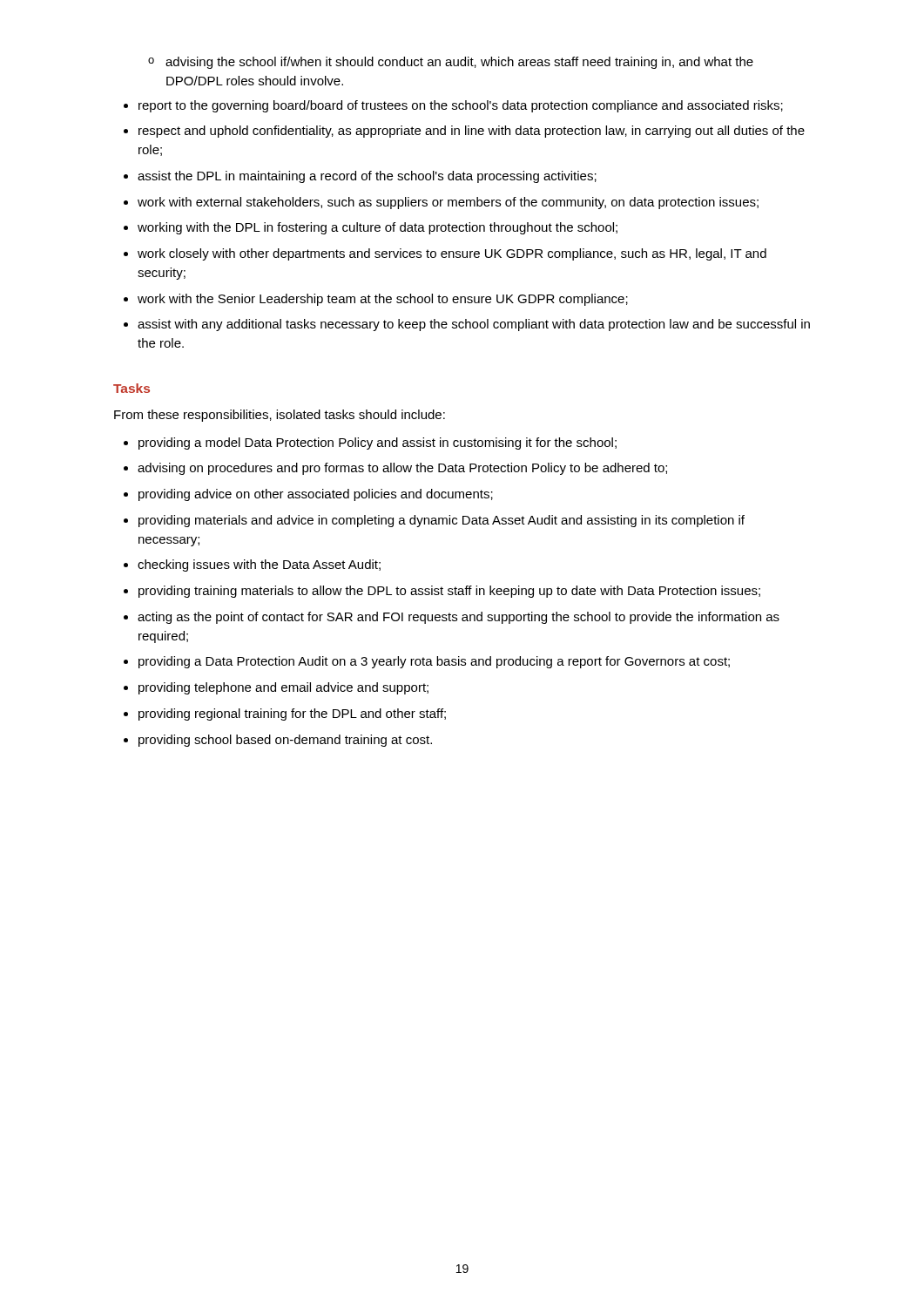Locate the list item that reads "providing advice on other associated policies and documents;"
924x1307 pixels.
315,494
